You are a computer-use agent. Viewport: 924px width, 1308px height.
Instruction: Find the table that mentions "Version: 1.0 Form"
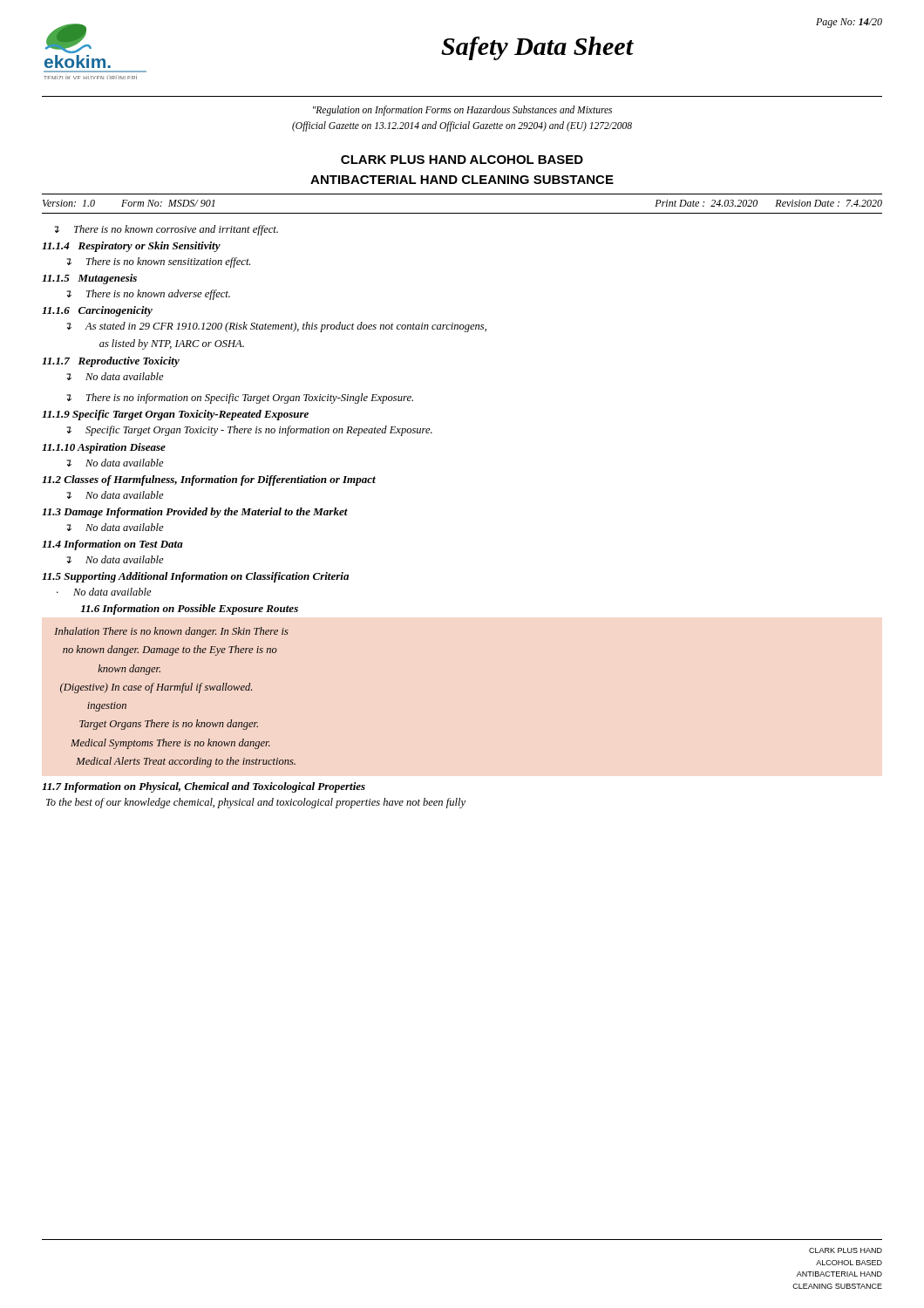click(462, 204)
